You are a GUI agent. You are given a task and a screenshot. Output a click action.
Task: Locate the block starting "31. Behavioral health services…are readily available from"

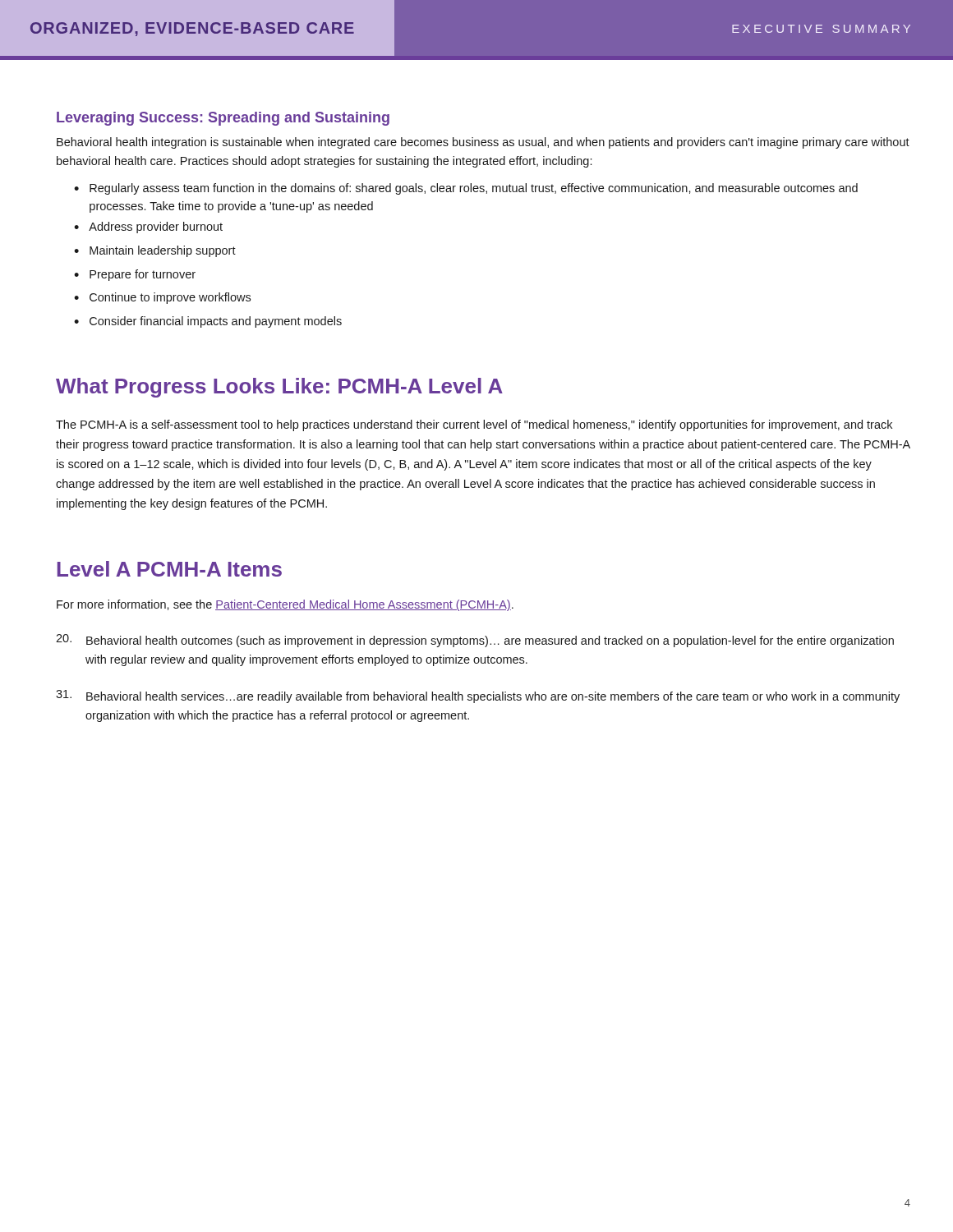(x=483, y=706)
